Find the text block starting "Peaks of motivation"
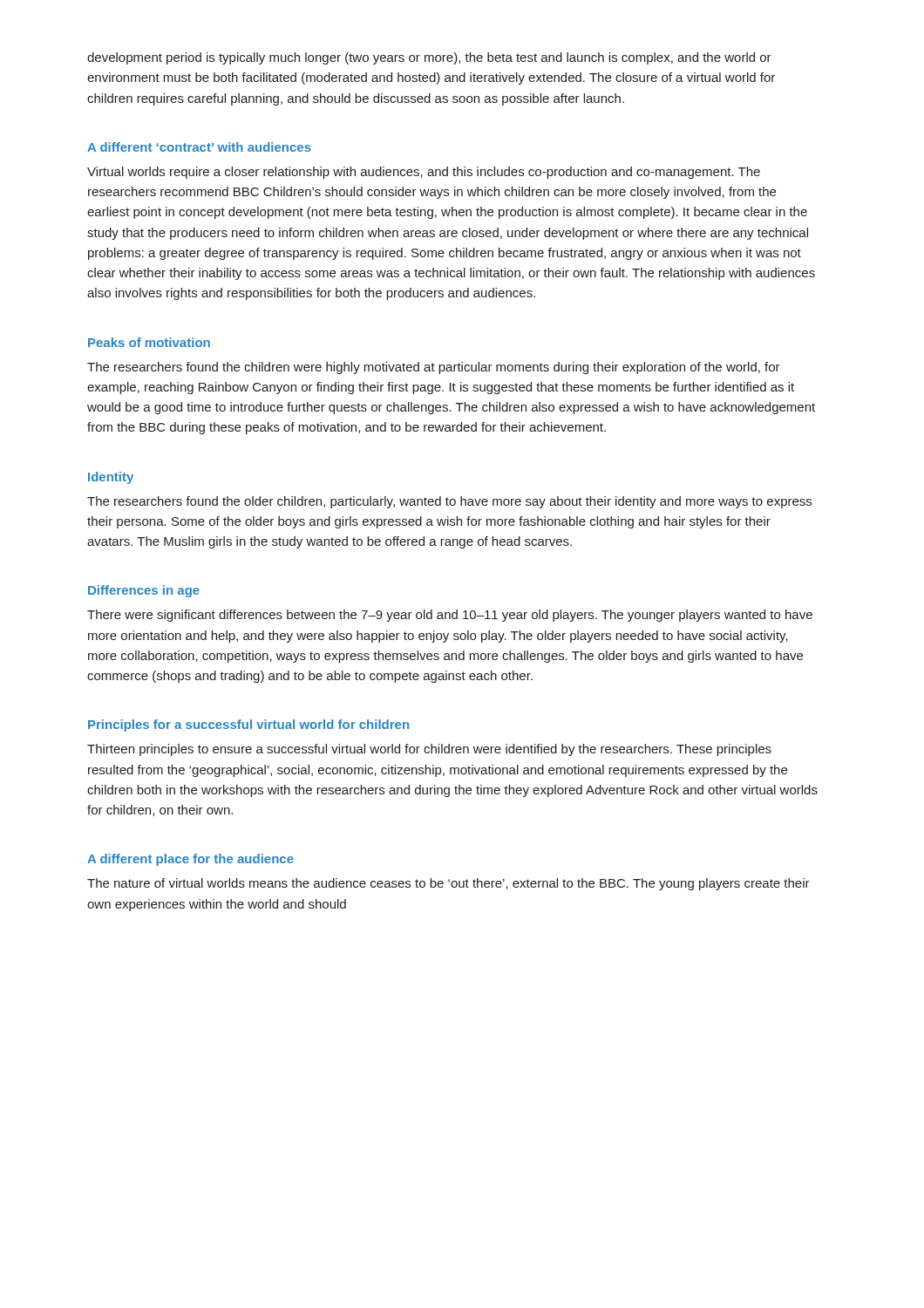 coord(149,342)
